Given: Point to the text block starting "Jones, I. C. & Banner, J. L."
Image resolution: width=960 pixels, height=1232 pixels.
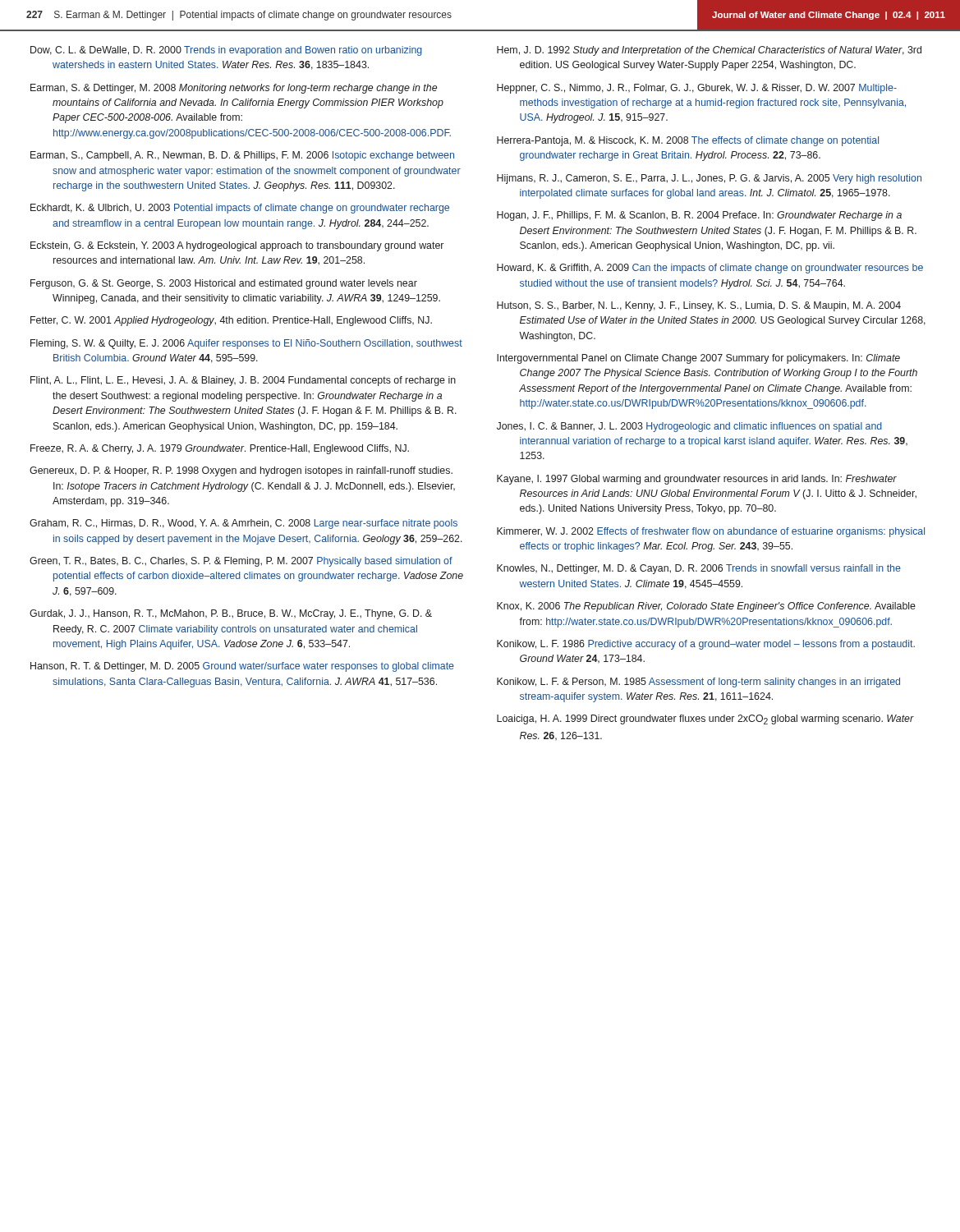Looking at the screenshot, I should tap(702, 441).
